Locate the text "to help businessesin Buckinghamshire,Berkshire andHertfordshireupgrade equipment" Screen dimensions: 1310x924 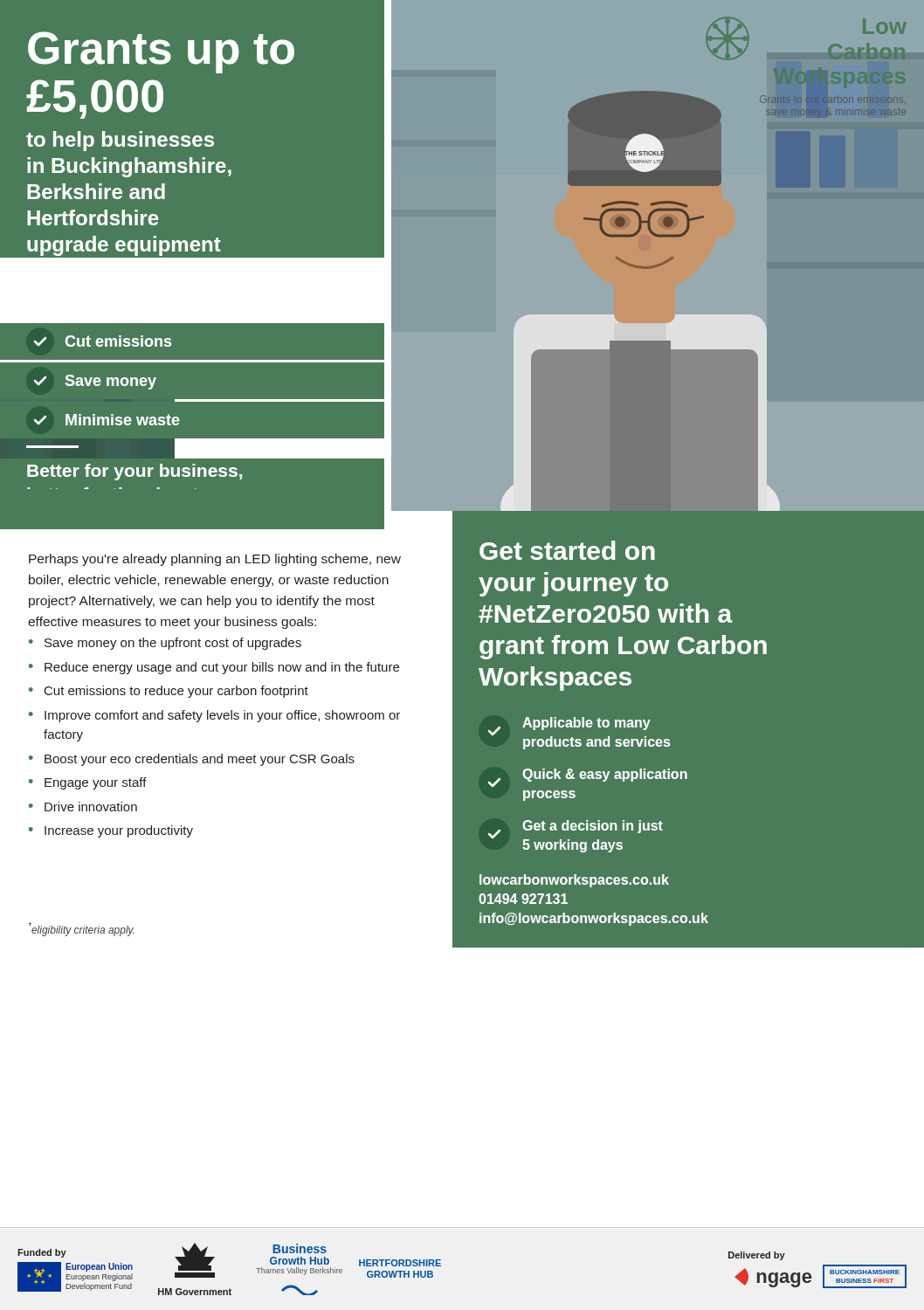click(120, 141)
